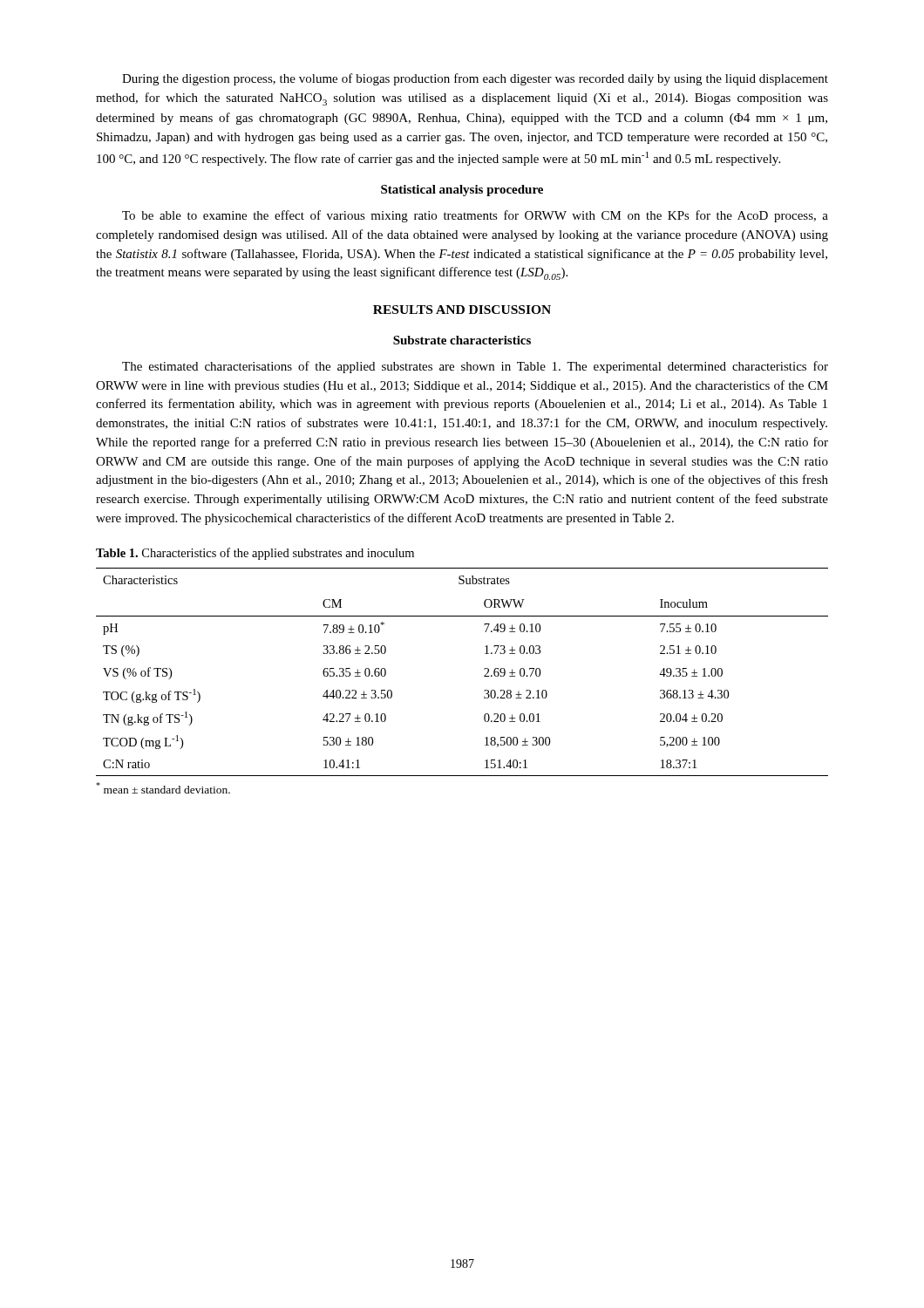Locate the passage starting "RESULTS AND DISCUSSION"
This screenshot has width=924, height=1308.
point(462,309)
